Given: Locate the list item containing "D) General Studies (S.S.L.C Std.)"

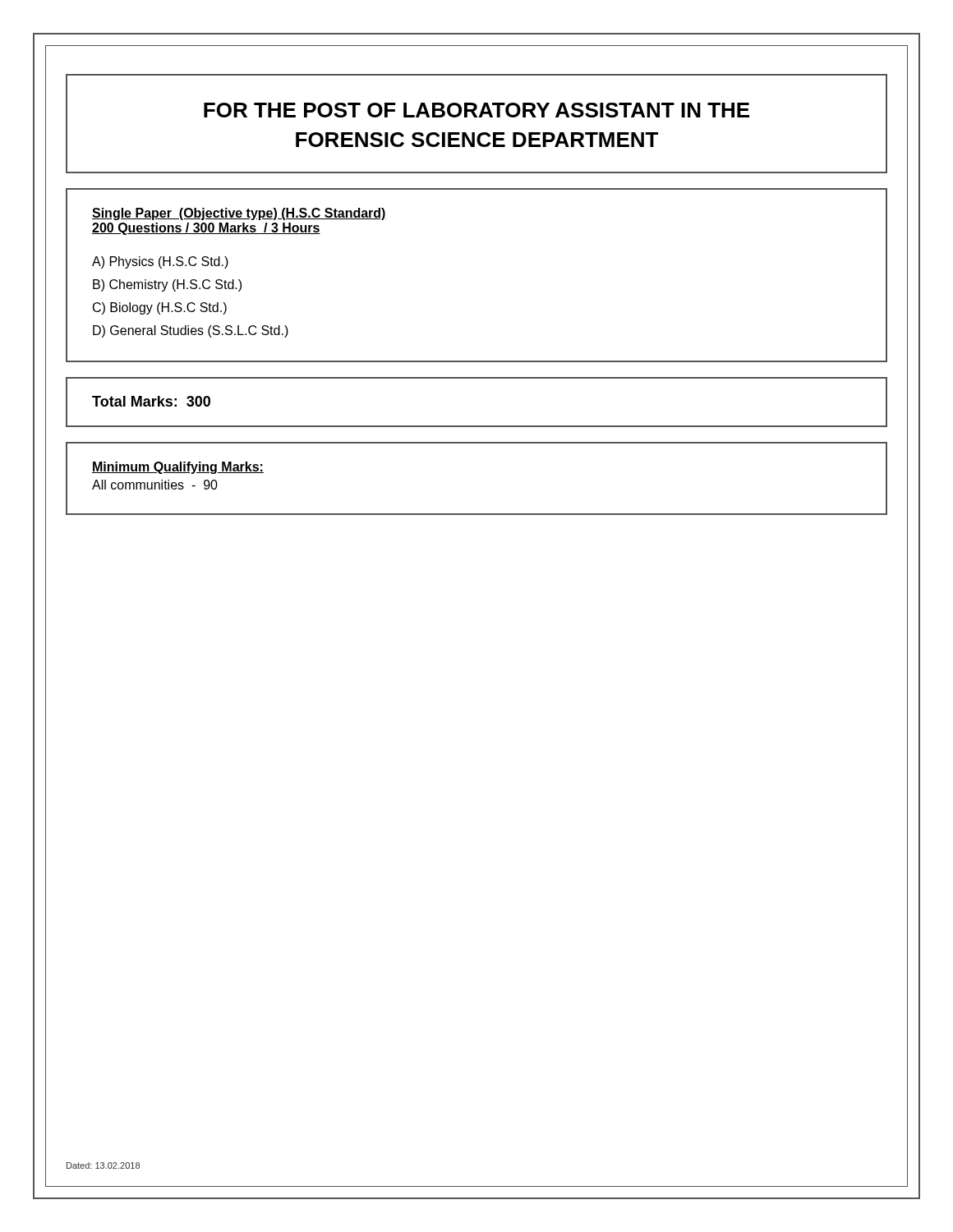Looking at the screenshot, I should [190, 330].
